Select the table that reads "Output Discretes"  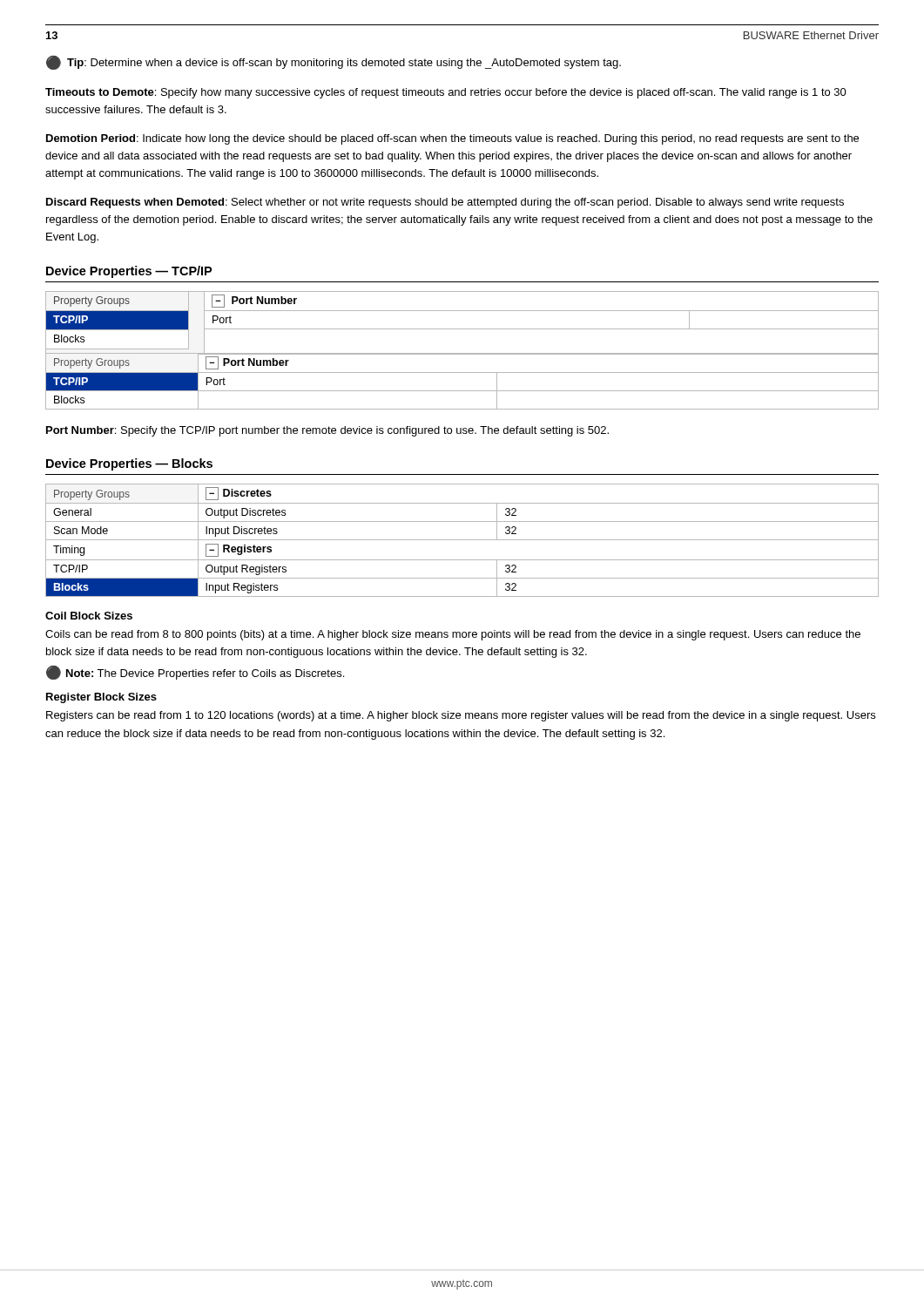pos(462,540)
